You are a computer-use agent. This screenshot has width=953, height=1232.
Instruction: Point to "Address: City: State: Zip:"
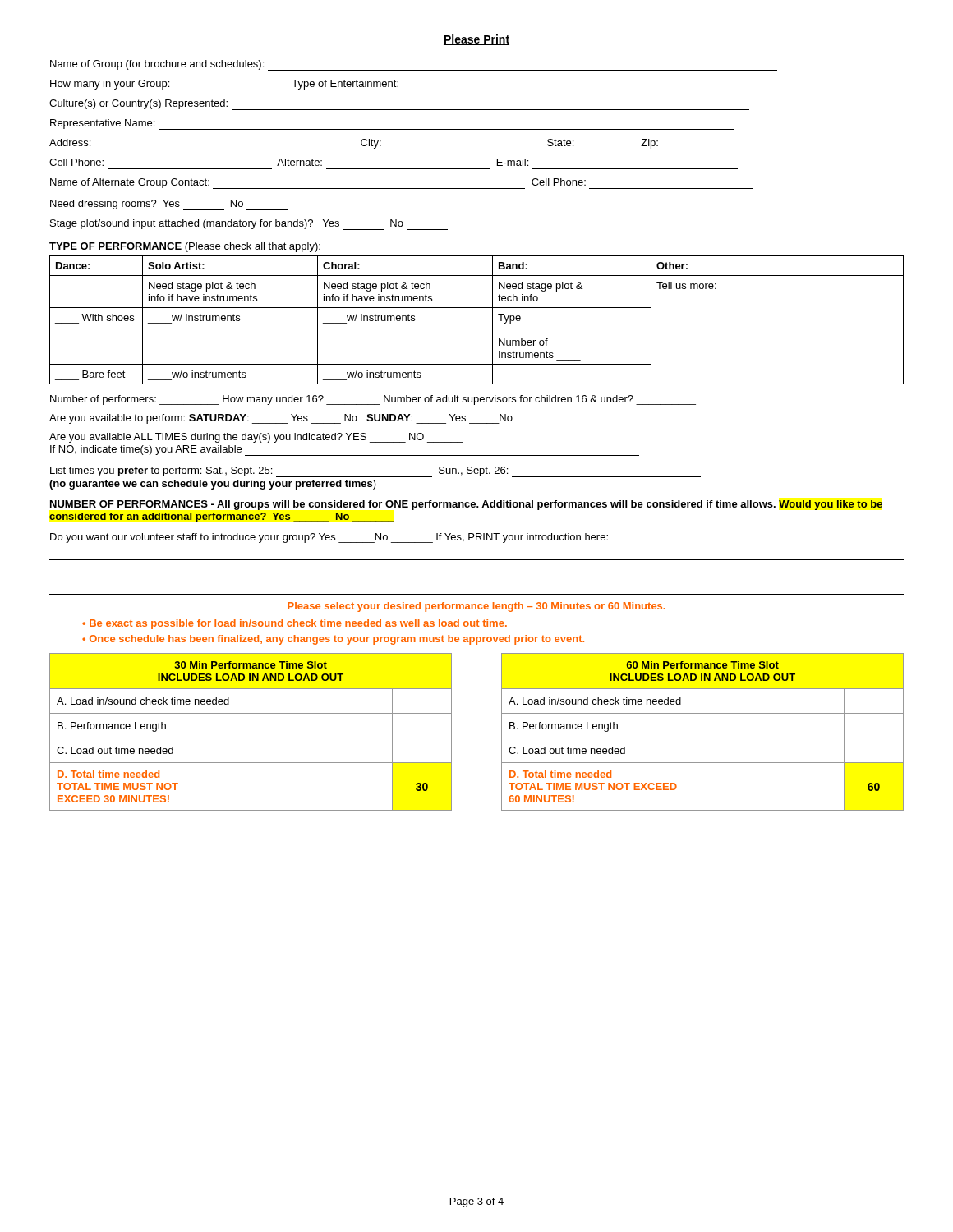click(x=397, y=143)
